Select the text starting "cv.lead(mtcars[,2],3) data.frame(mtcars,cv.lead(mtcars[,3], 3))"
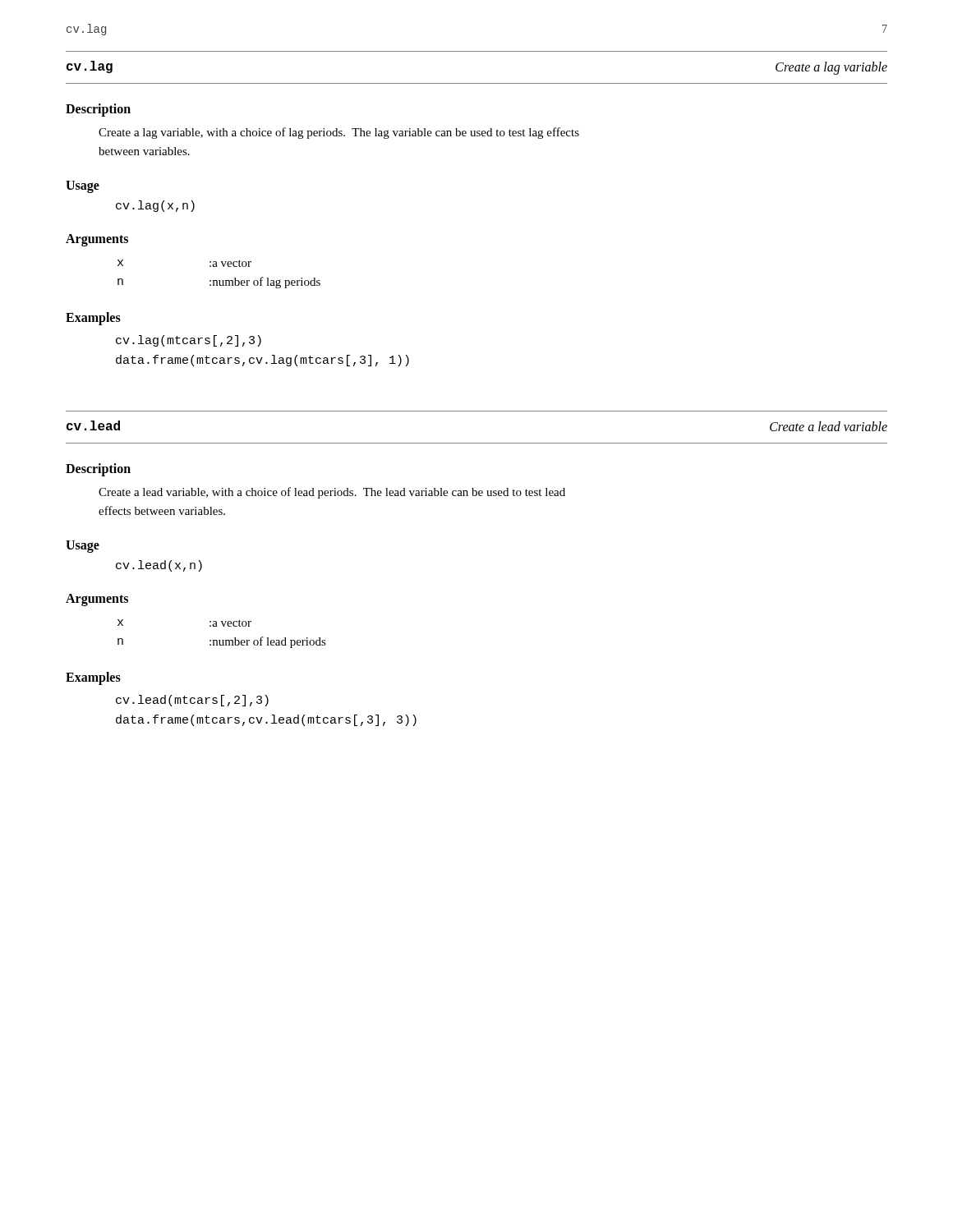Viewport: 953px width, 1232px height. (x=267, y=711)
